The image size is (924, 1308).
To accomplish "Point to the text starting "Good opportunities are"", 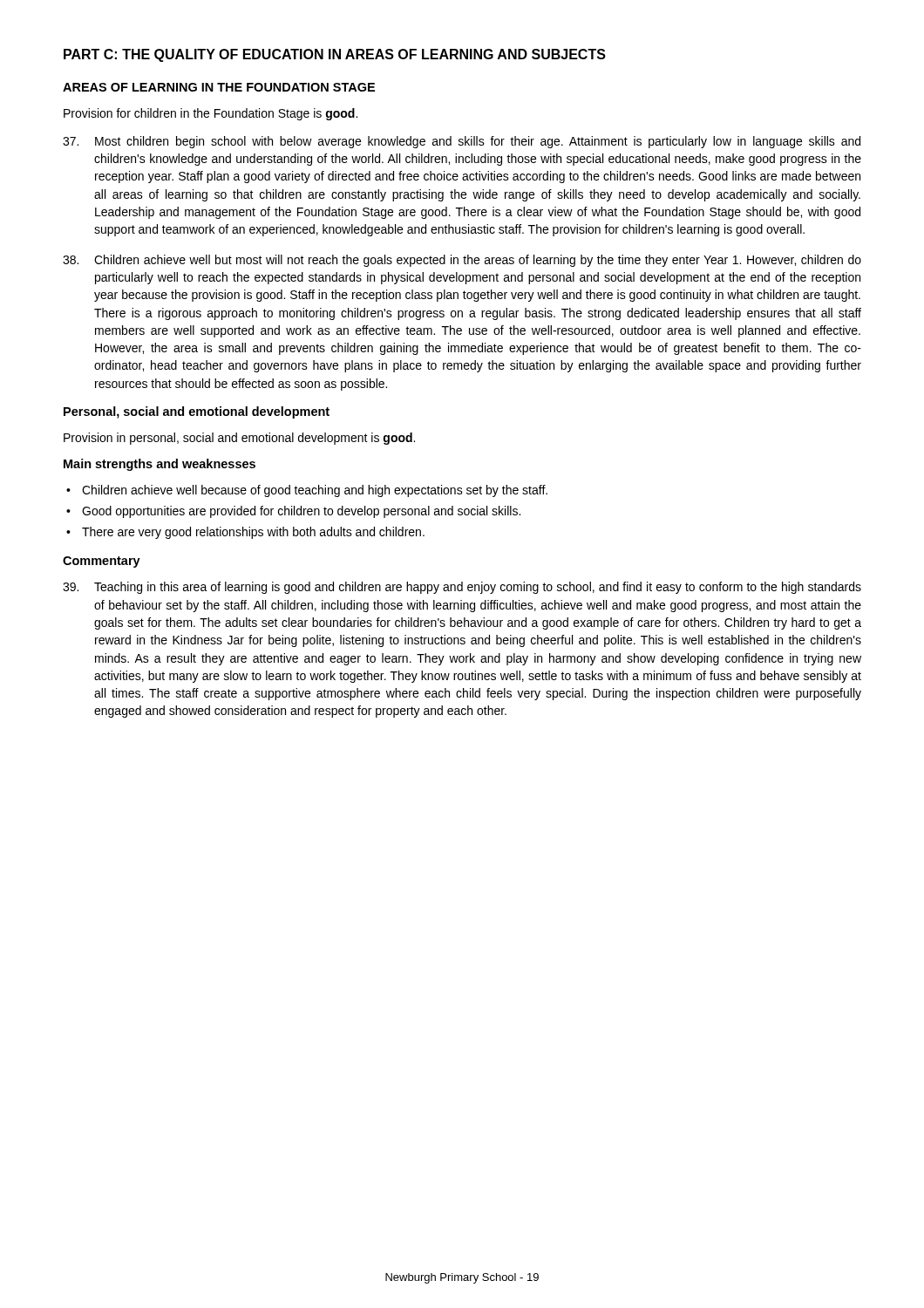I will pos(302,511).
